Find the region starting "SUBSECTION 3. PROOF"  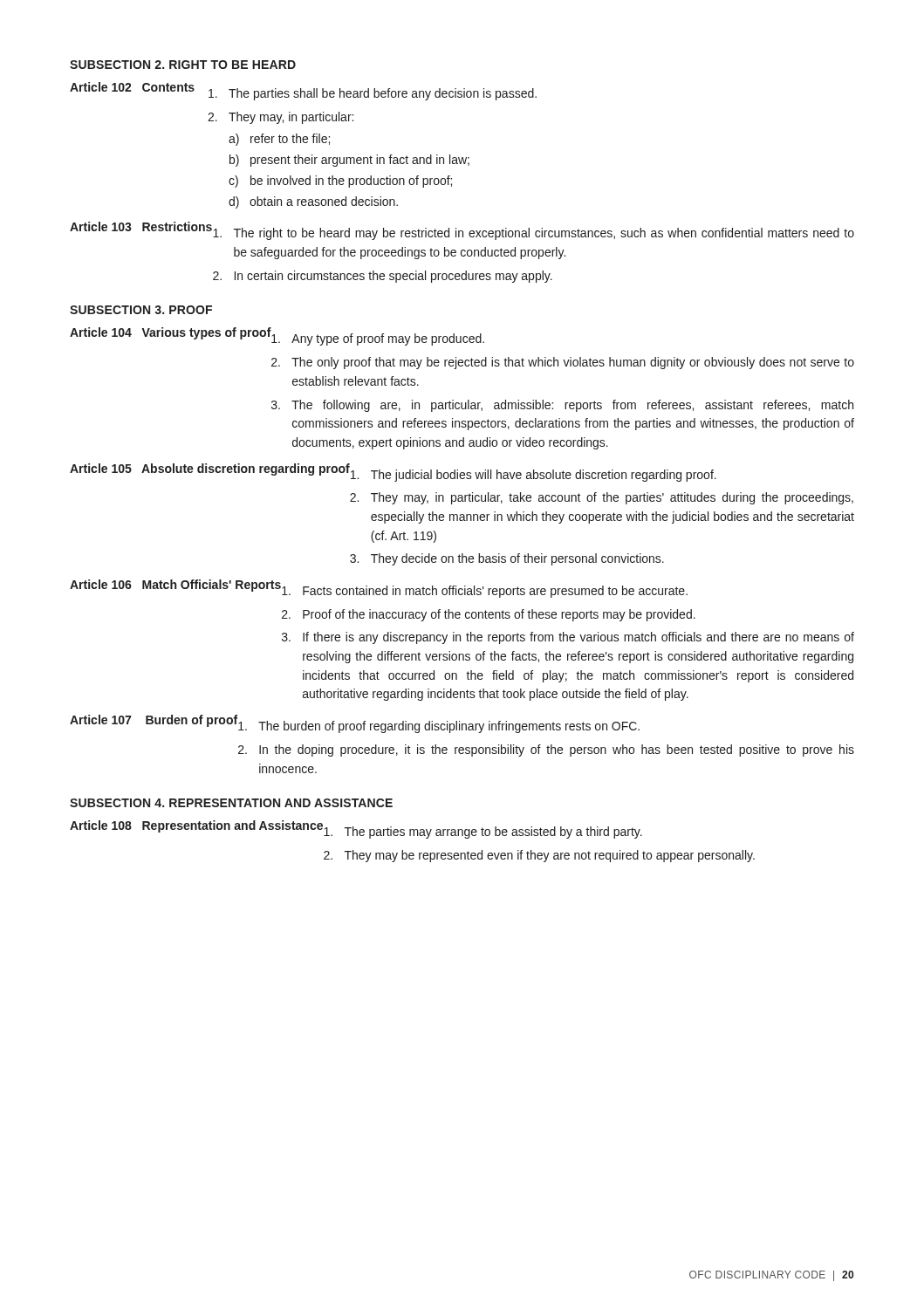tap(141, 310)
